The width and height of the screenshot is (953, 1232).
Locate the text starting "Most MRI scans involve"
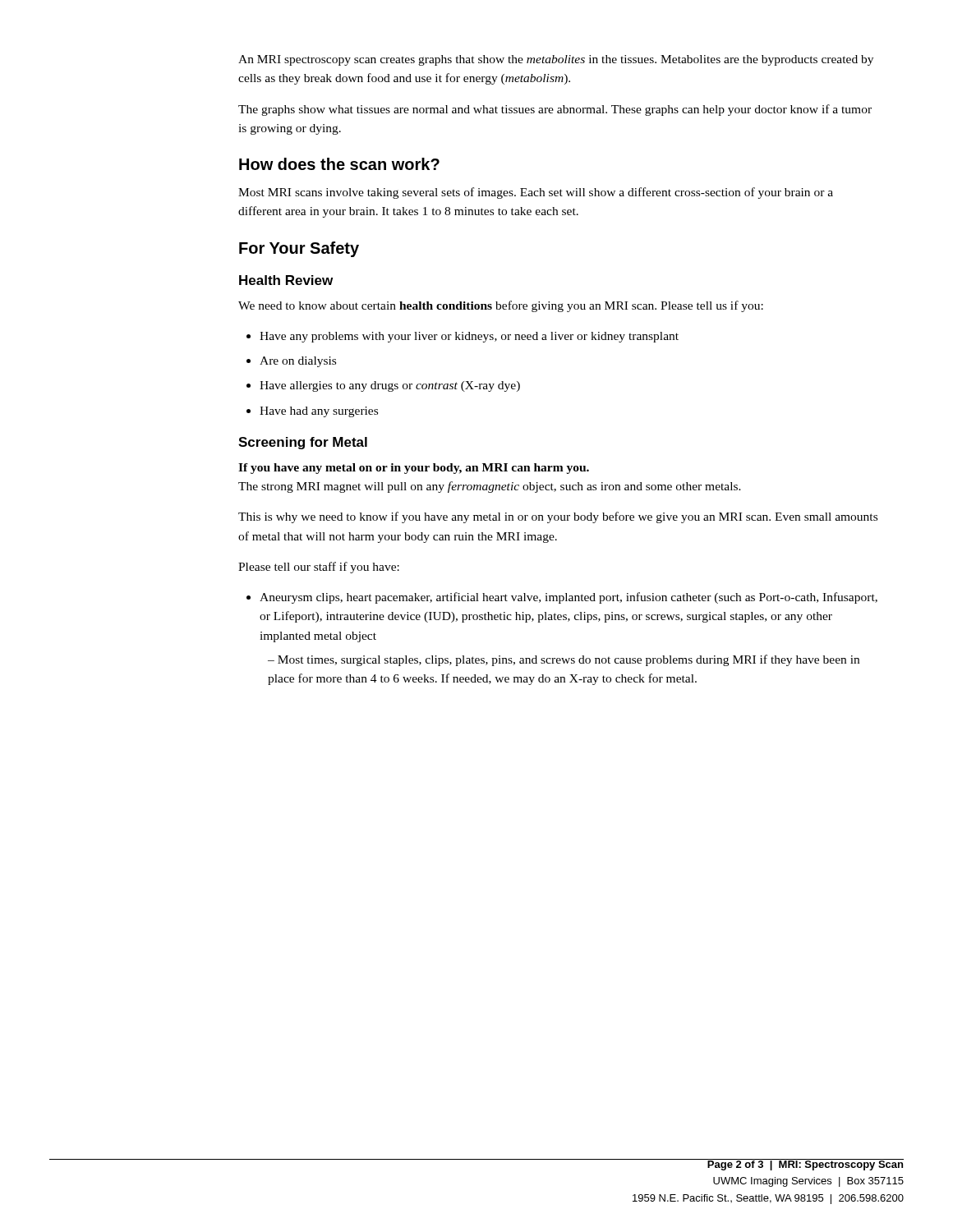click(536, 201)
